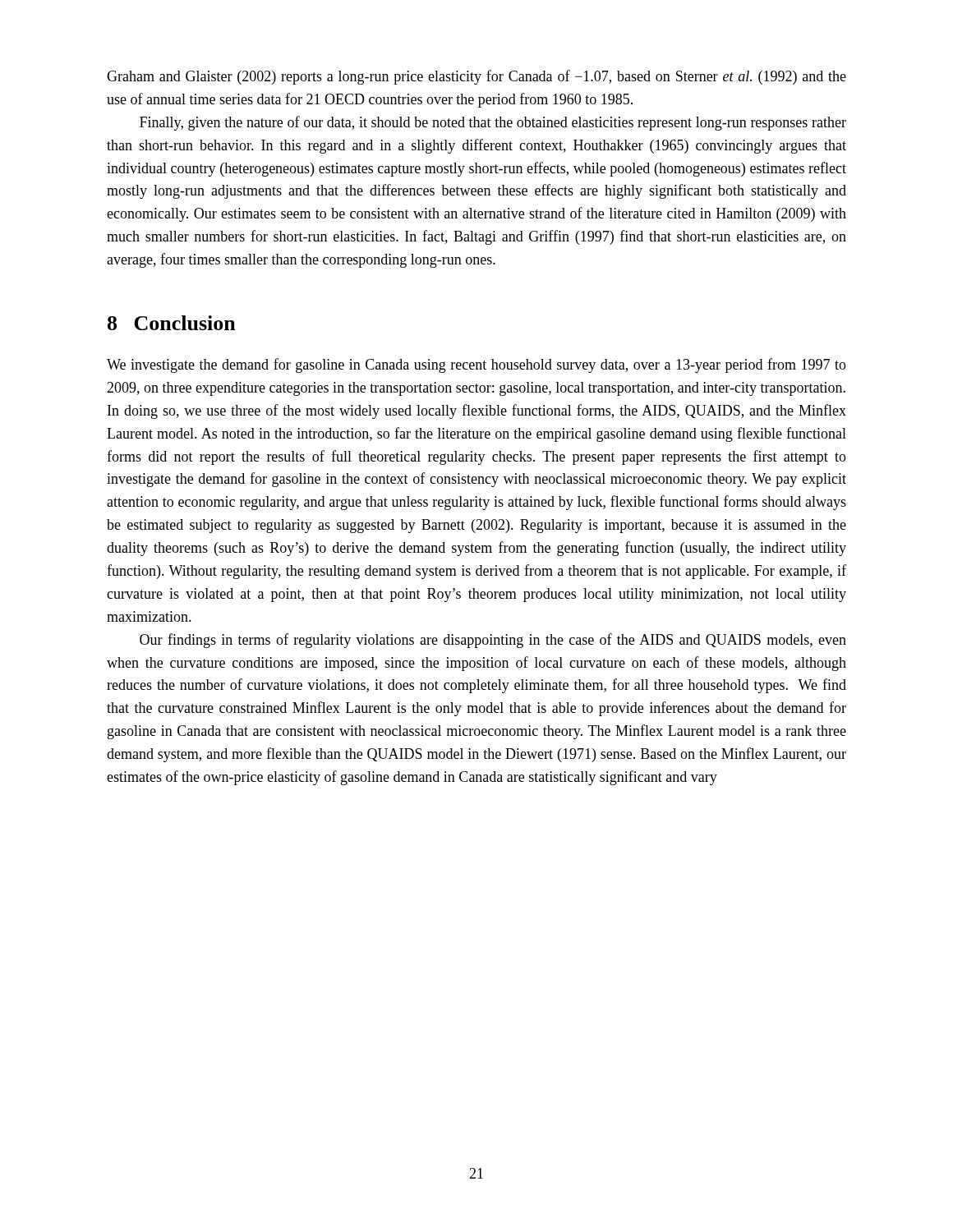Image resolution: width=953 pixels, height=1232 pixels.
Task: Point to the passage starting "Graham and Glaister (2002) reports"
Action: point(476,169)
